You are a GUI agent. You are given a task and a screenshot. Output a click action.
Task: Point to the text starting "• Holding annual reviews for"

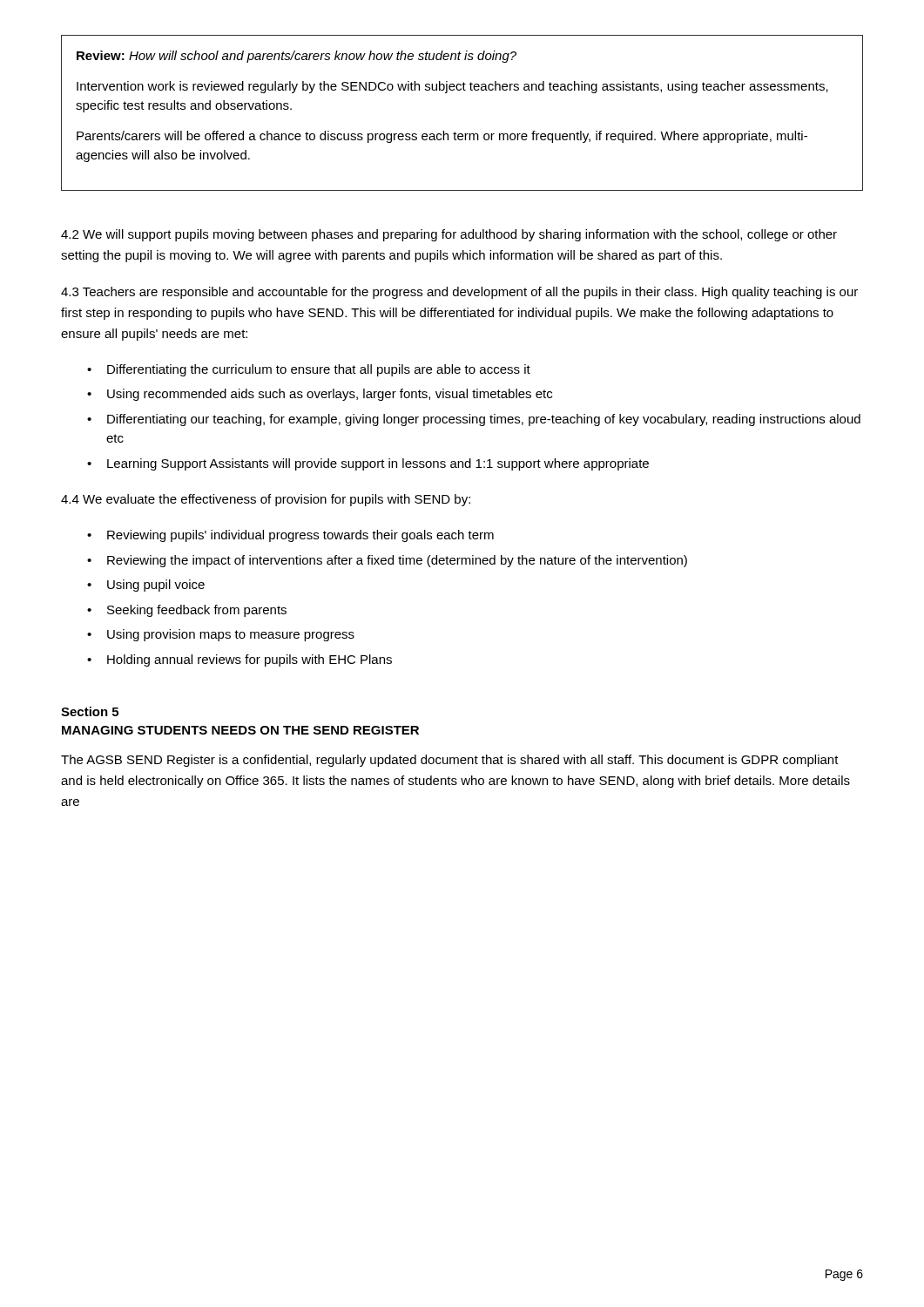pyautogui.click(x=240, y=659)
